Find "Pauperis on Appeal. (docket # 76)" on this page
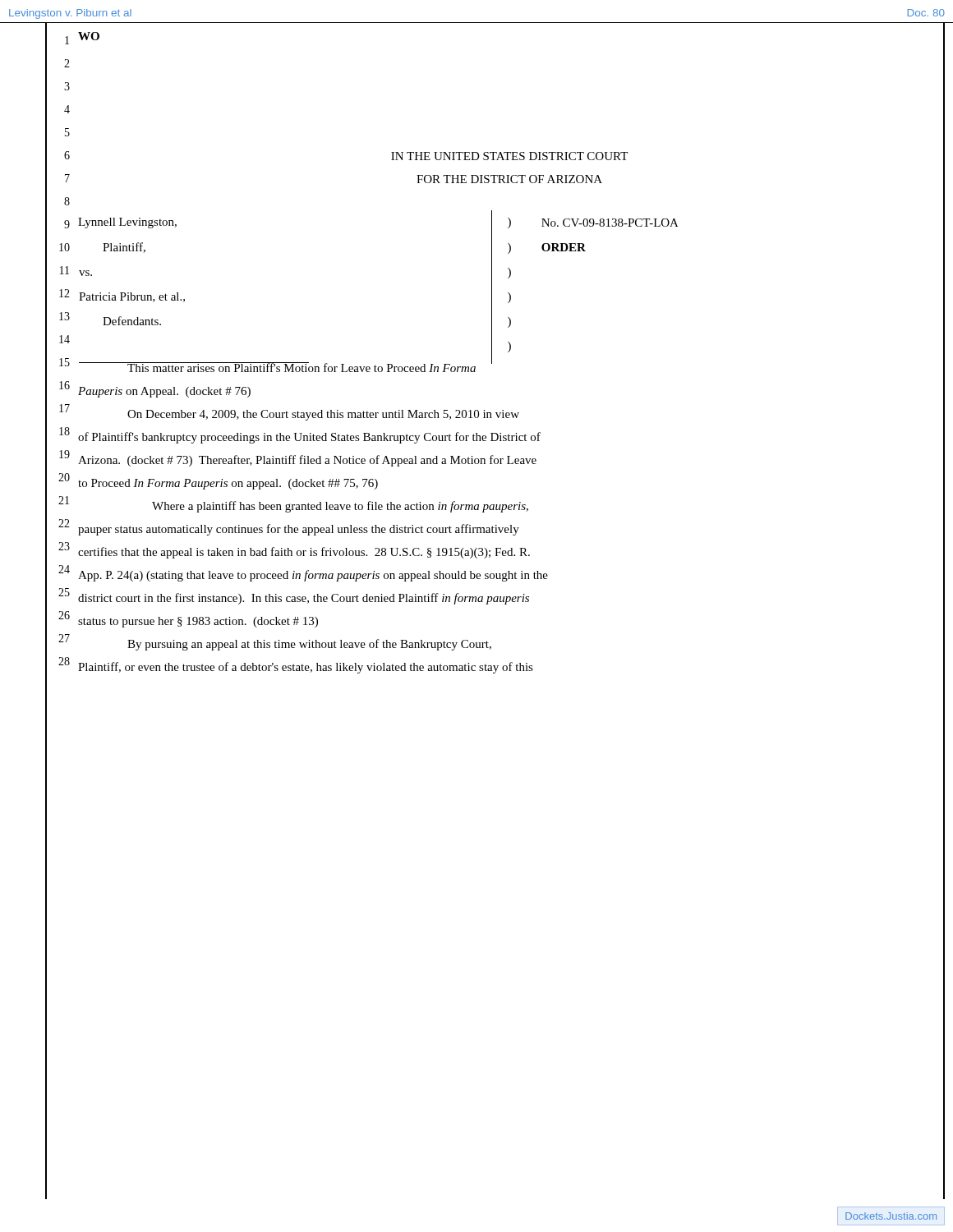The height and width of the screenshot is (1232, 953). 164,391
